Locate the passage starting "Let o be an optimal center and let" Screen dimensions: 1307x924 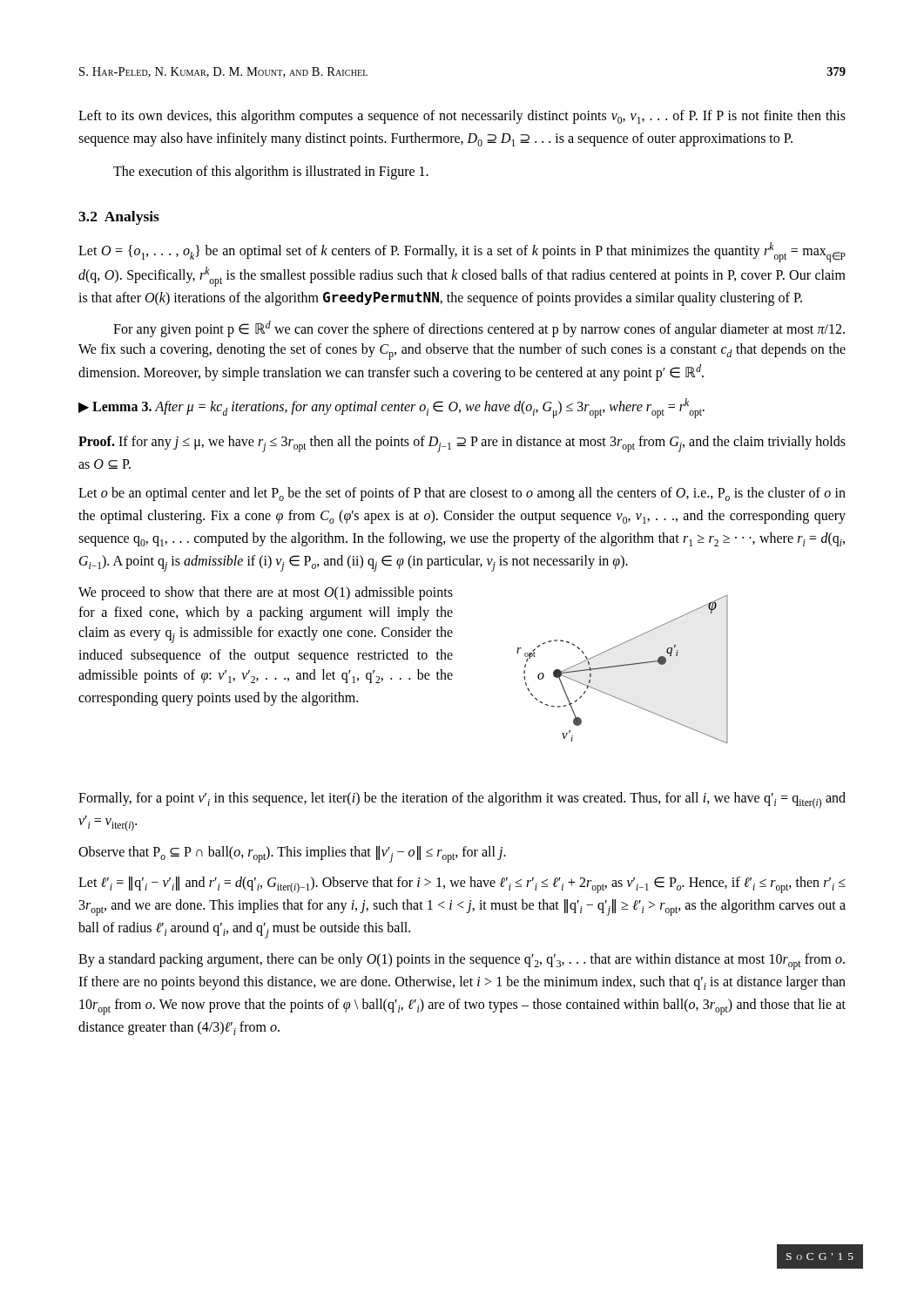462,528
